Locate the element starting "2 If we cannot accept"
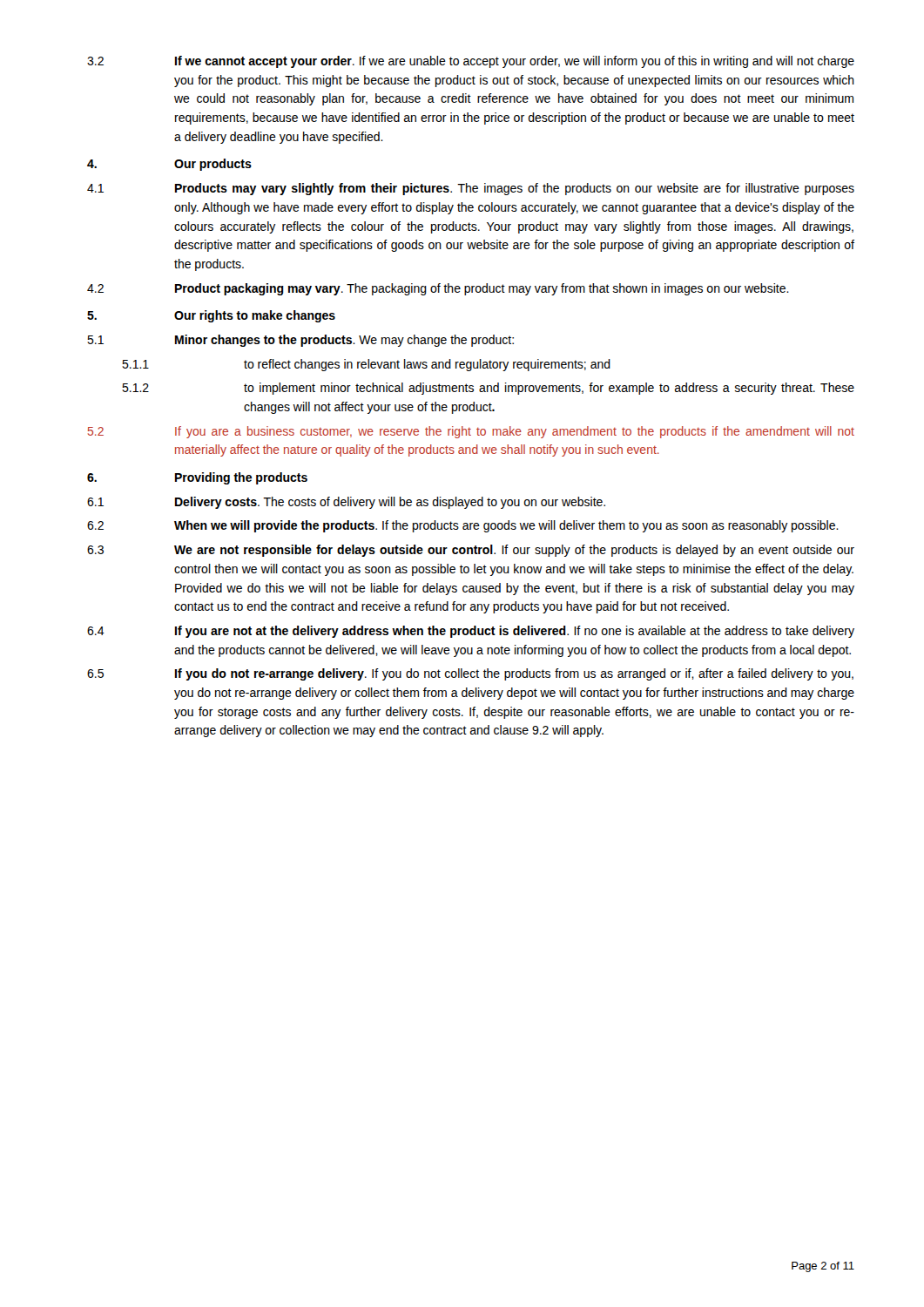The width and height of the screenshot is (924, 1307). pyautogui.click(x=462, y=100)
